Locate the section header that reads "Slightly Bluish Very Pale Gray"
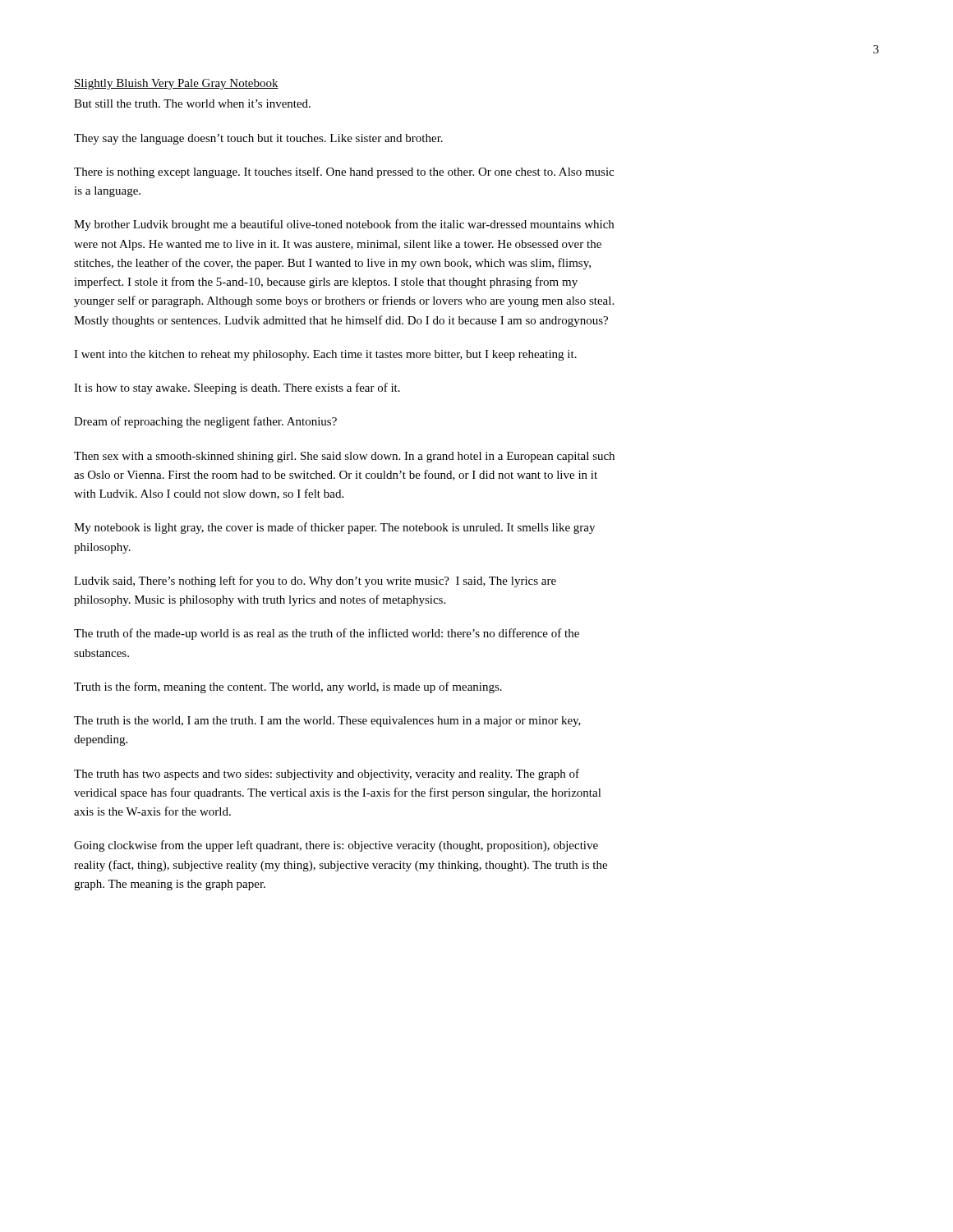953x1232 pixels. point(176,83)
